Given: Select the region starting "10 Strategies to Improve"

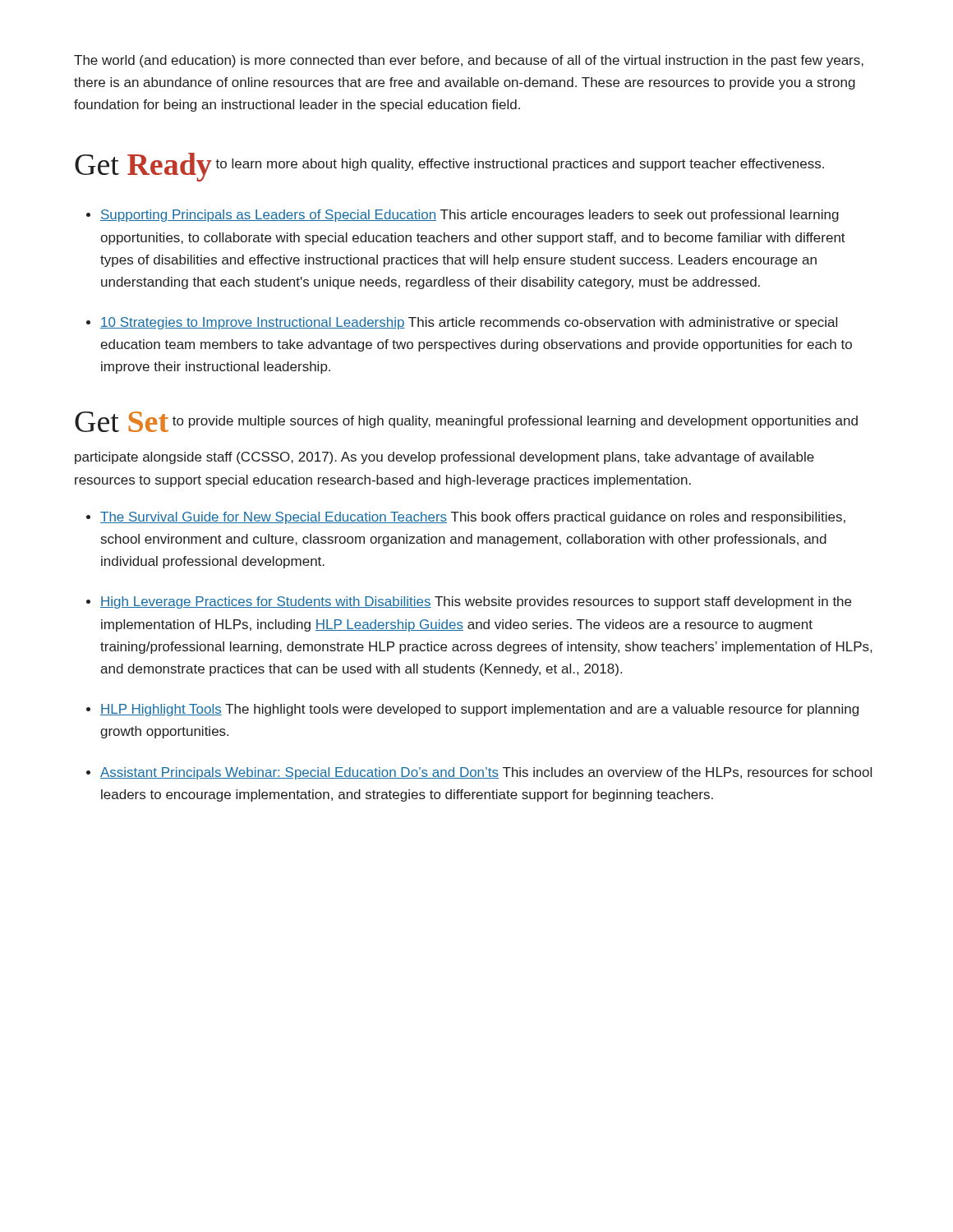Looking at the screenshot, I should coord(476,345).
